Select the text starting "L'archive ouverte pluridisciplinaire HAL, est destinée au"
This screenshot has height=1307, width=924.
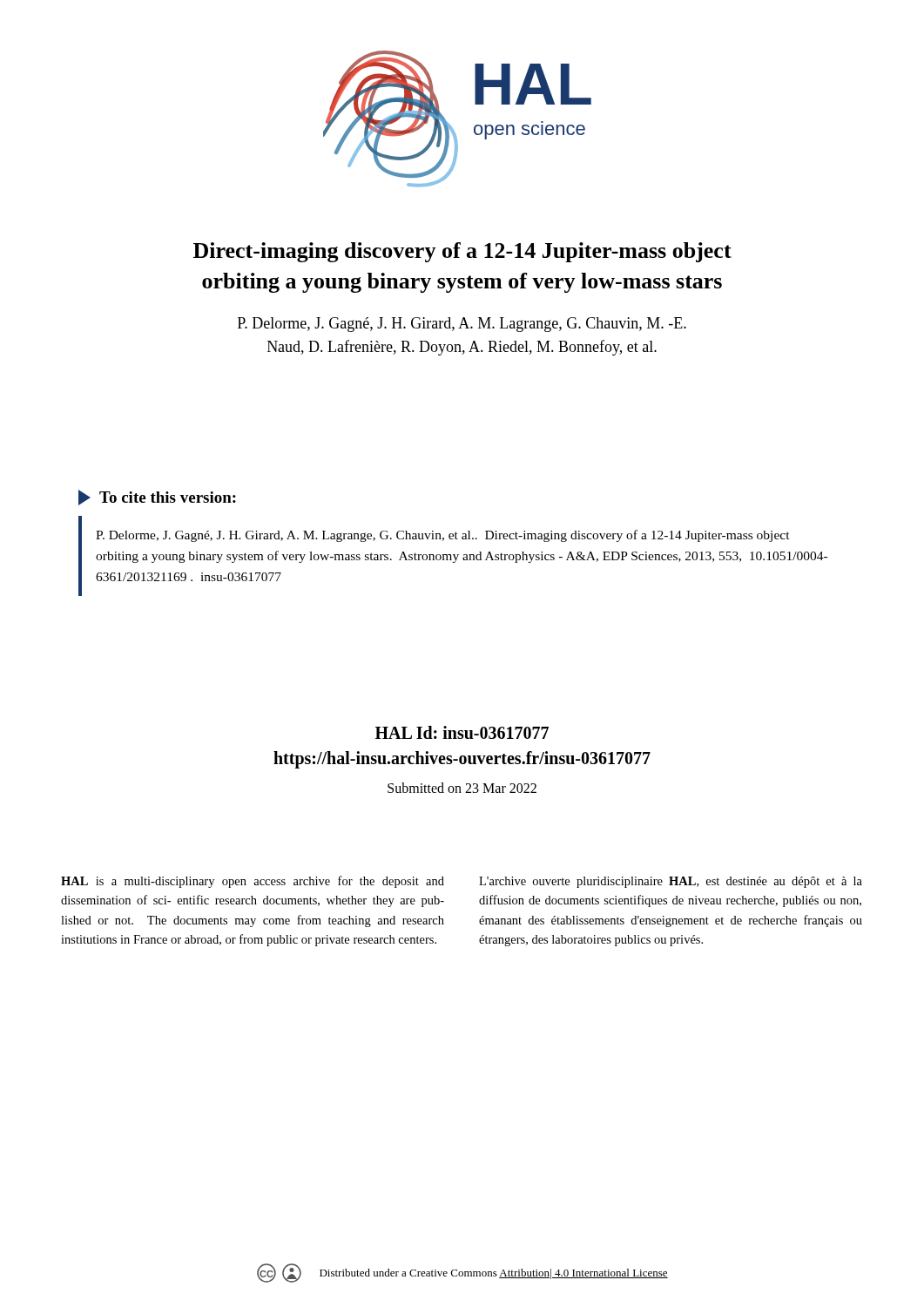(x=671, y=910)
